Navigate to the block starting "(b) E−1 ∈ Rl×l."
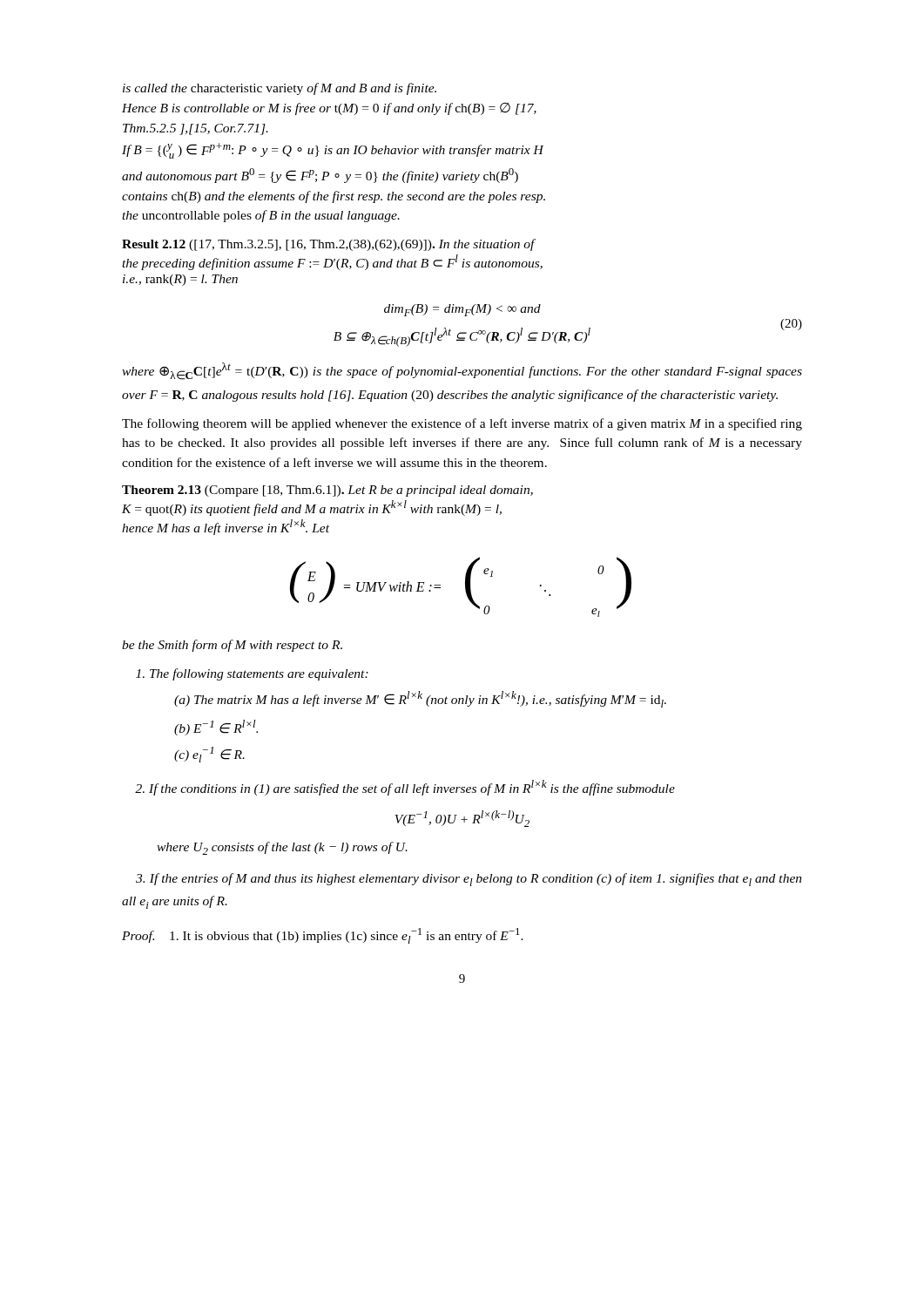This screenshot has width=924, height=1307. click(217, 726)
